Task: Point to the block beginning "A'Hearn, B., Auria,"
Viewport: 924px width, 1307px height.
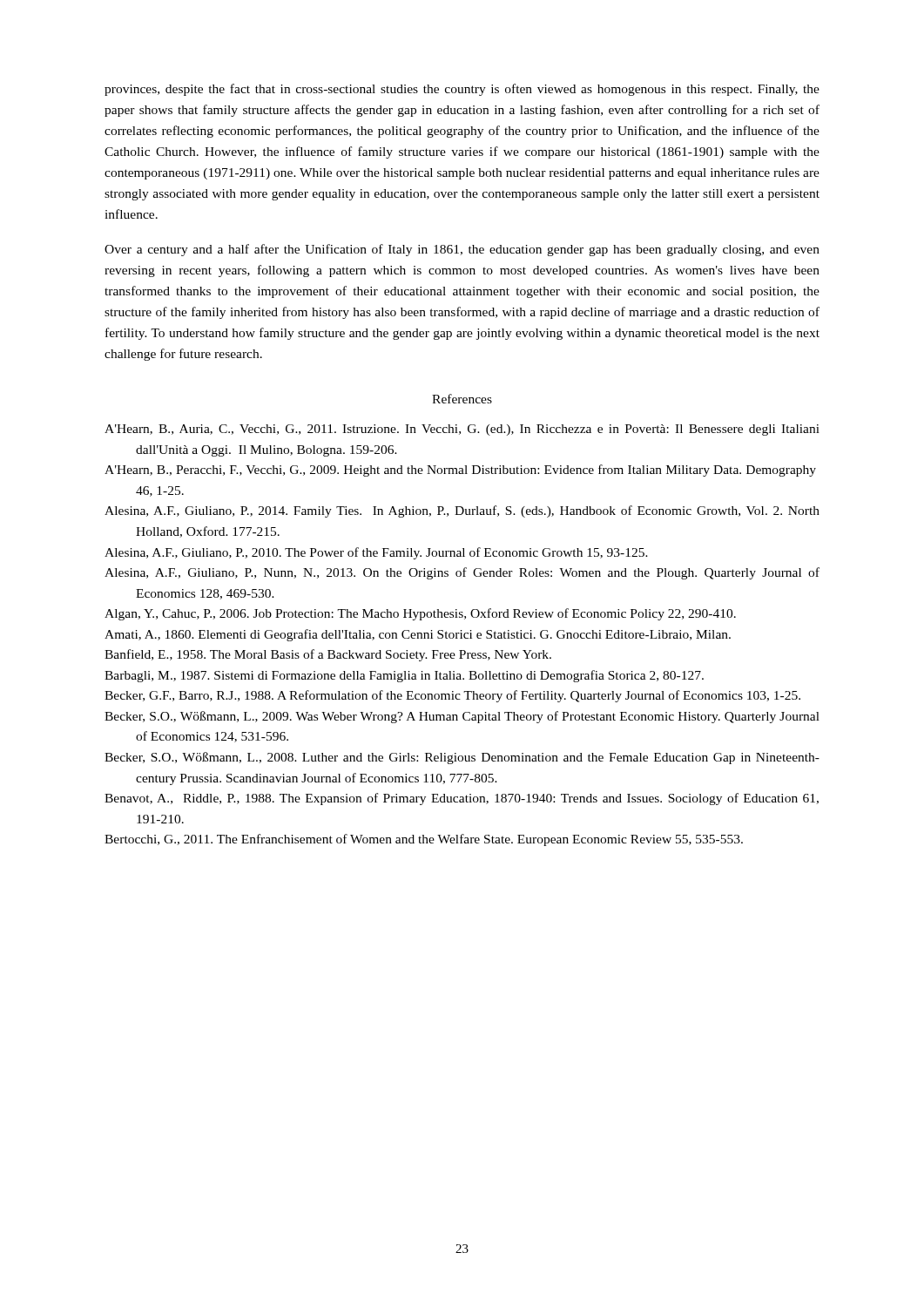Action: click(462, 439)
